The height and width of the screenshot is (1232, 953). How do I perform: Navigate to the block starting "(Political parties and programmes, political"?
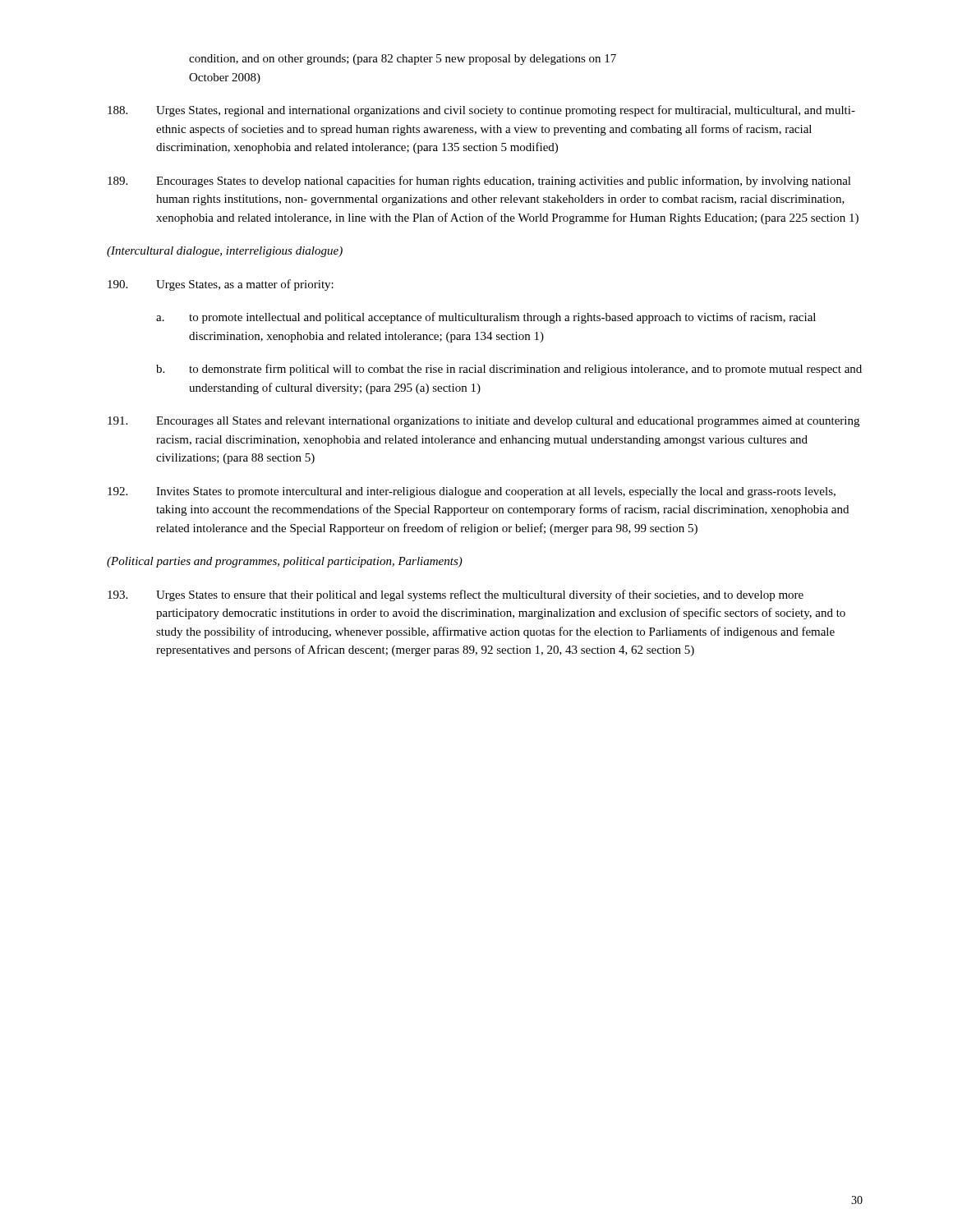(x=285, y=561)
